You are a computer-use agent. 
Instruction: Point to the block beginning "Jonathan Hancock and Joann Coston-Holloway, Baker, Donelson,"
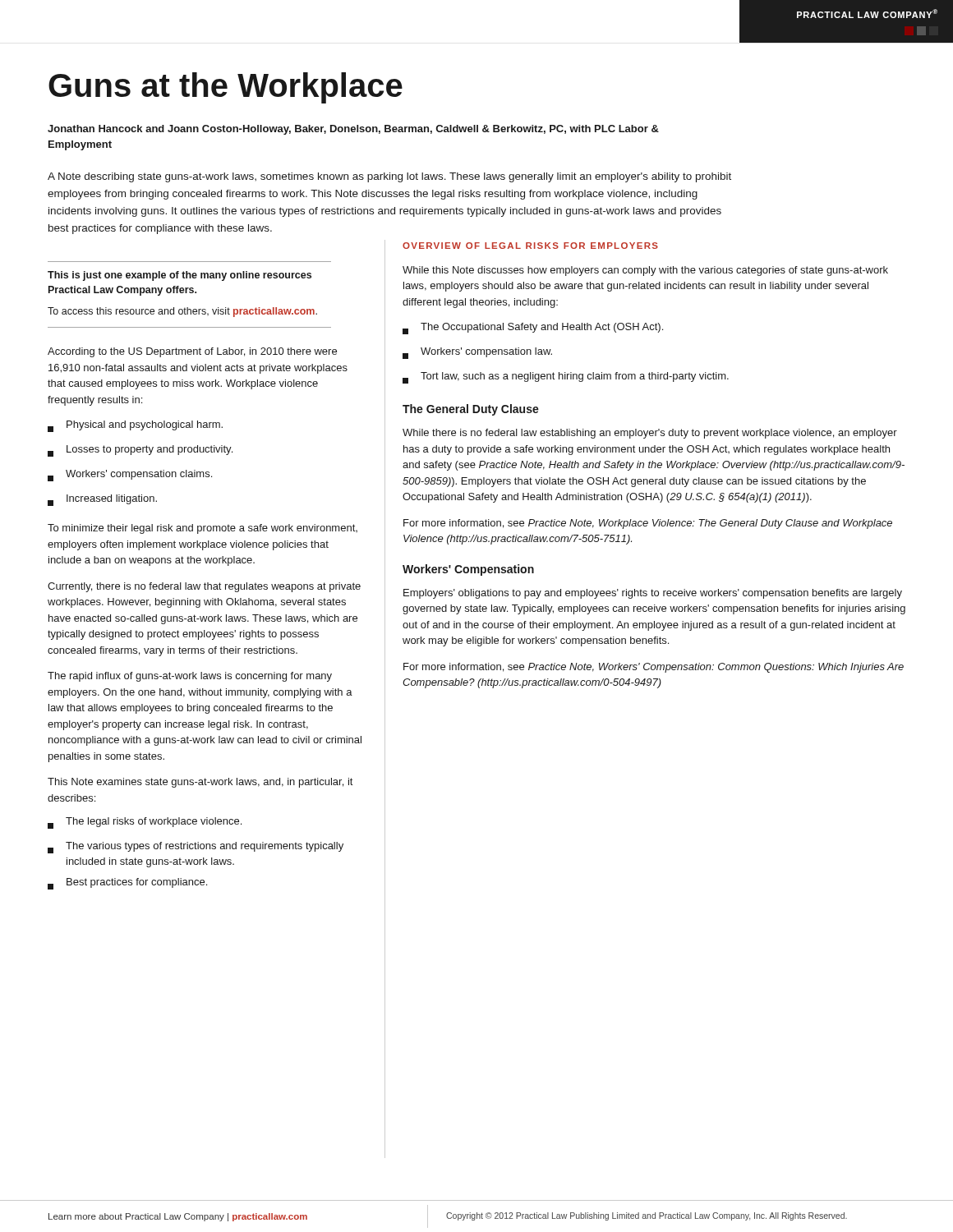click(353, 136)
